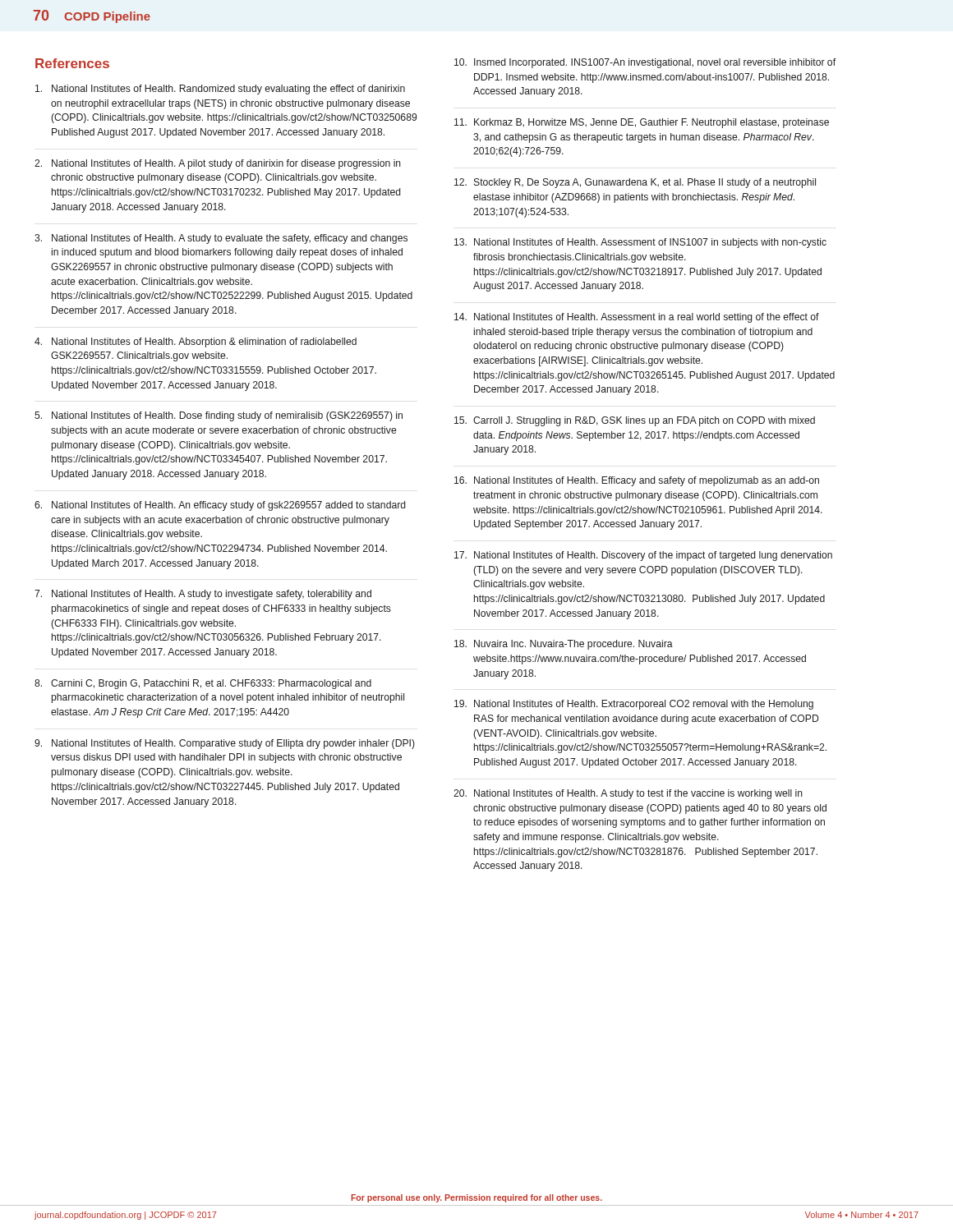Click on the passage starting "12. Stockley R, De Soyza A,"
The image size is (953, 1232).
coord(645,198)
